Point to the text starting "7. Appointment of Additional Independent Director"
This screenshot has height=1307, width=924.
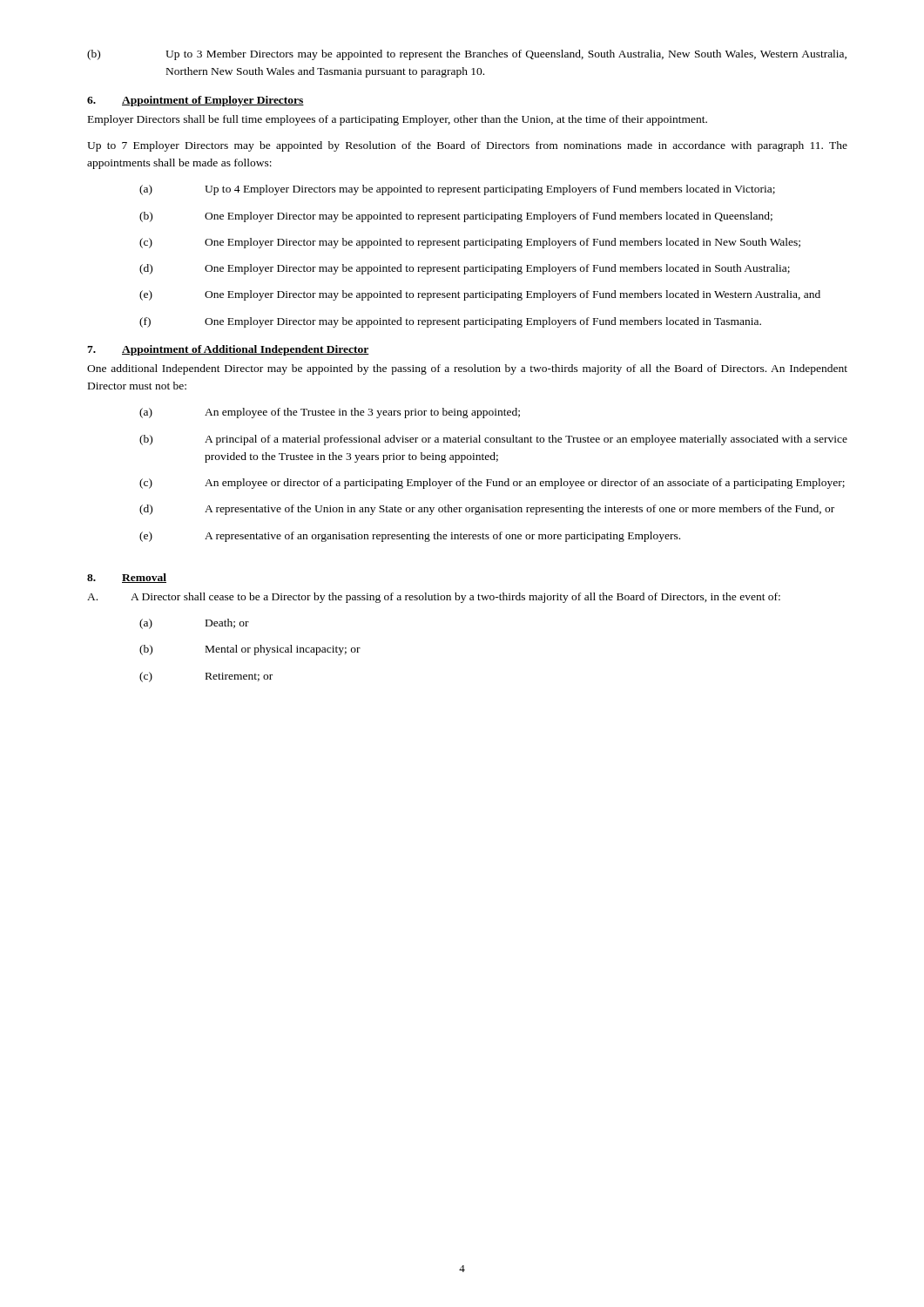(228, 349)
